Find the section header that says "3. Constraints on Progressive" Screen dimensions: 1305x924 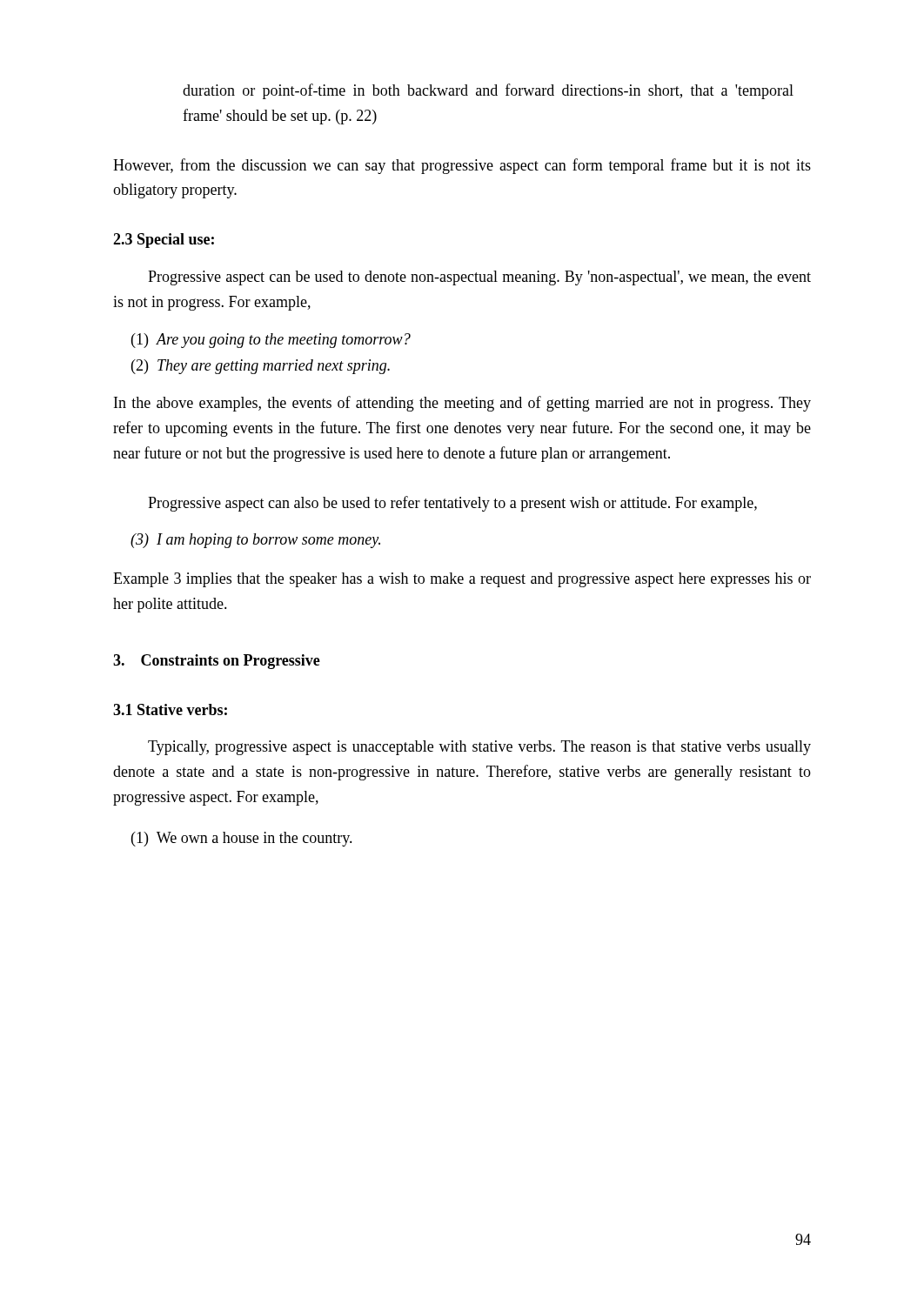coord(217,660)
